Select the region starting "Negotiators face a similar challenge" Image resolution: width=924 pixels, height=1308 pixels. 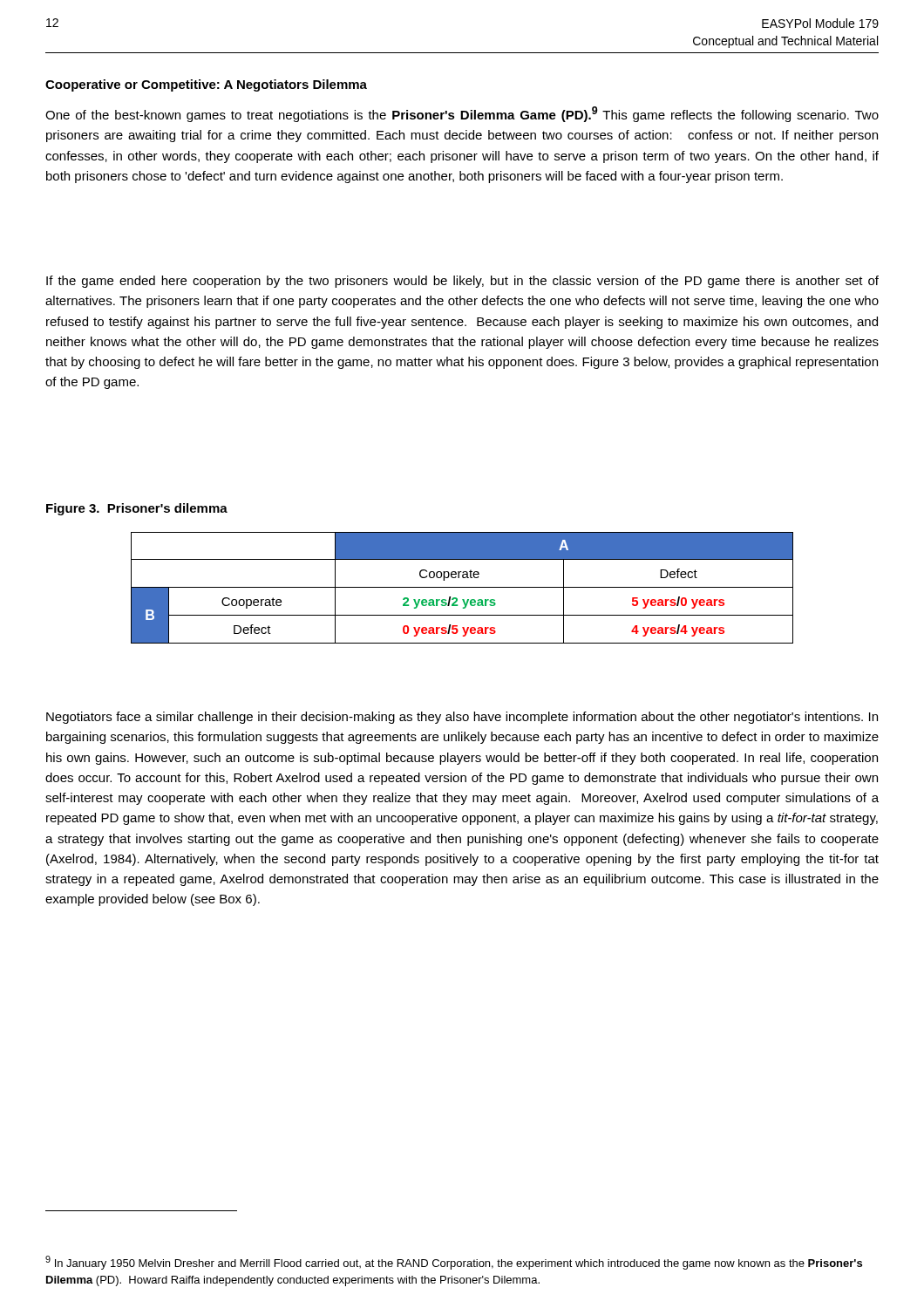coord(462,808)
